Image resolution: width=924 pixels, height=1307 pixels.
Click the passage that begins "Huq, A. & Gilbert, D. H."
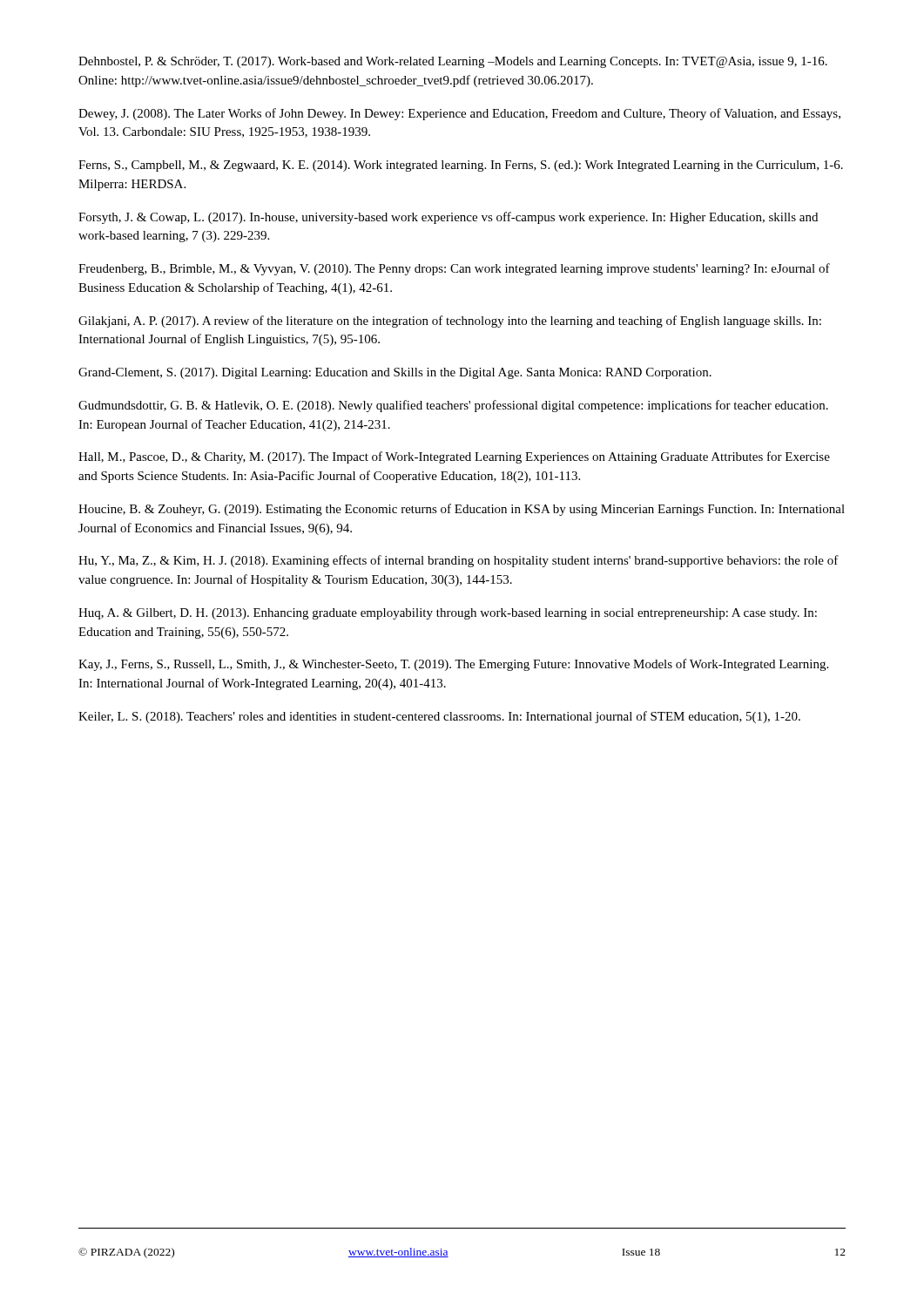(x=448, y=622)
